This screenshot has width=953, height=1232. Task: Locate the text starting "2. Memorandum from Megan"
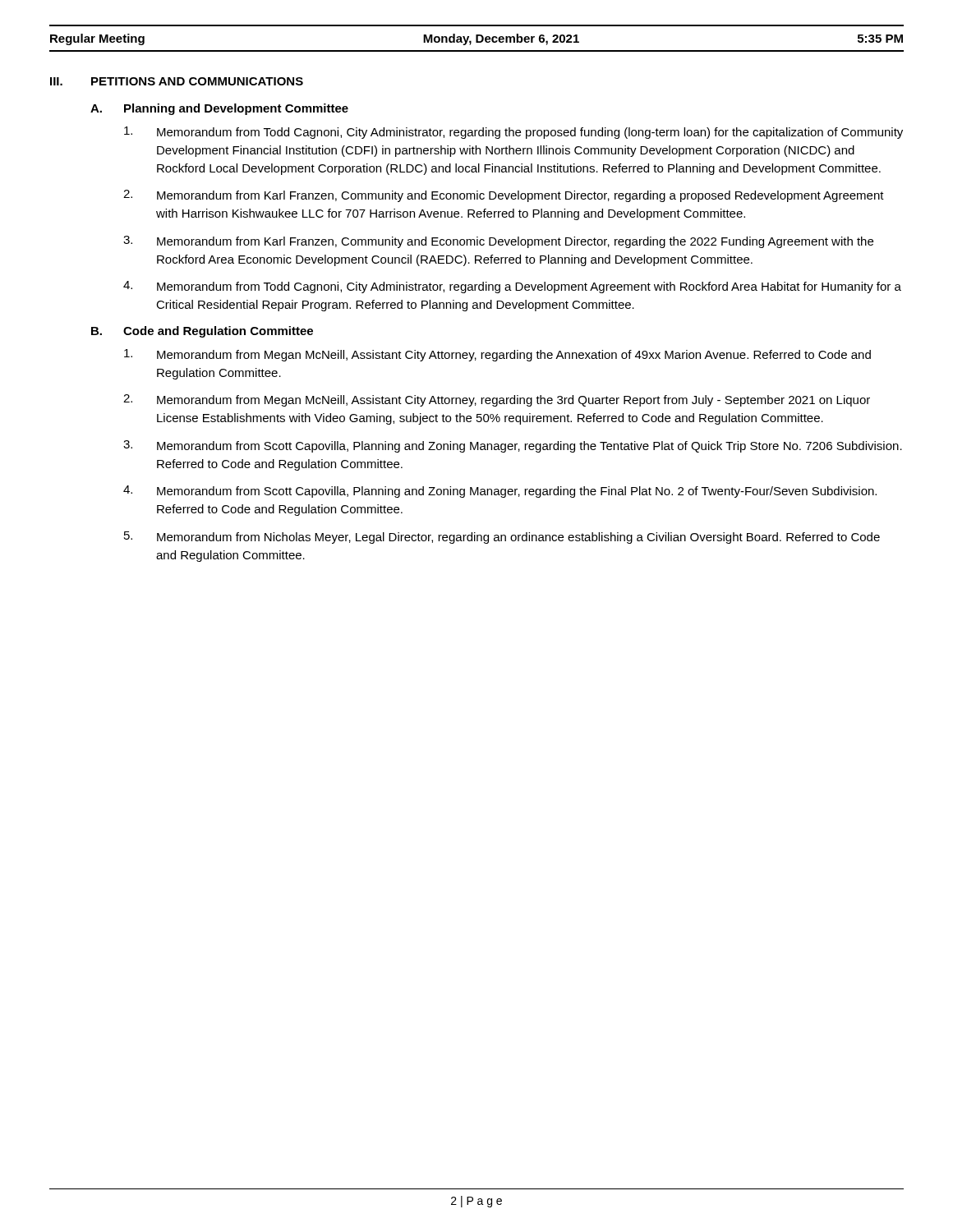[513, 409]
